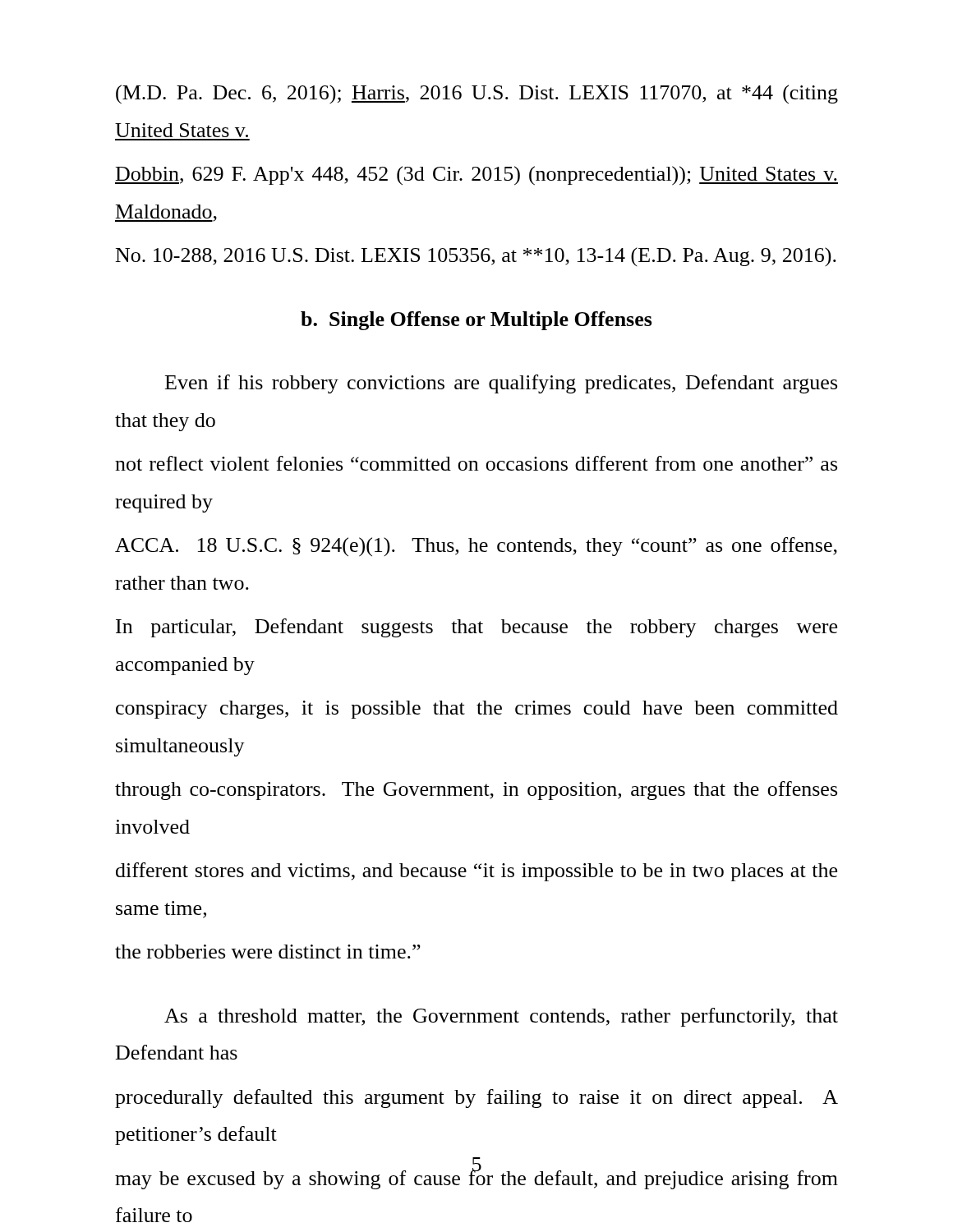Point to the passage starting "may be excused by a"
Viewport: 953px width, 1232px height.
point(476,1196)
